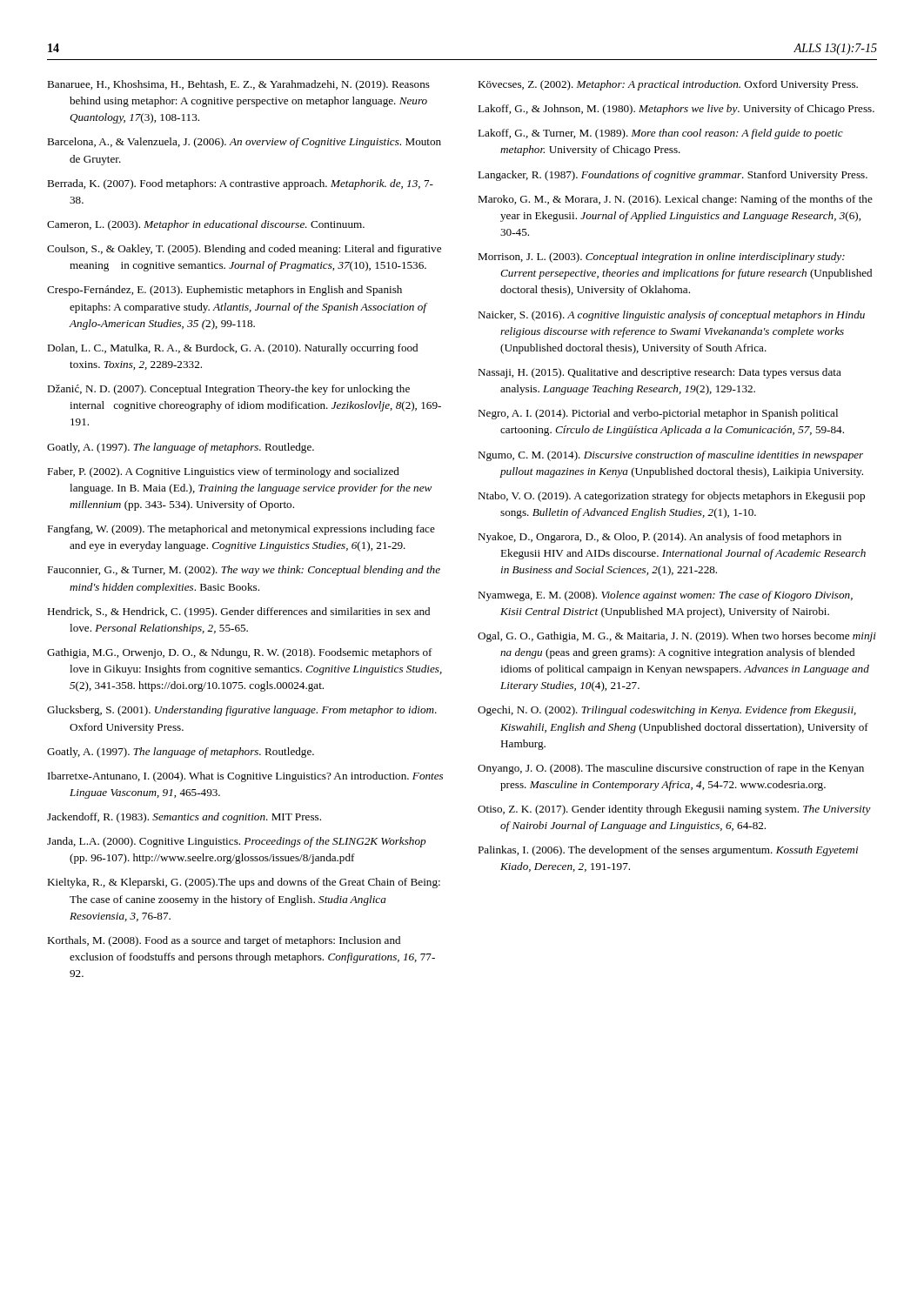Click the passage that begins "Ngumo, C. M. (2014). Discursive construction"

coord(671,462)
